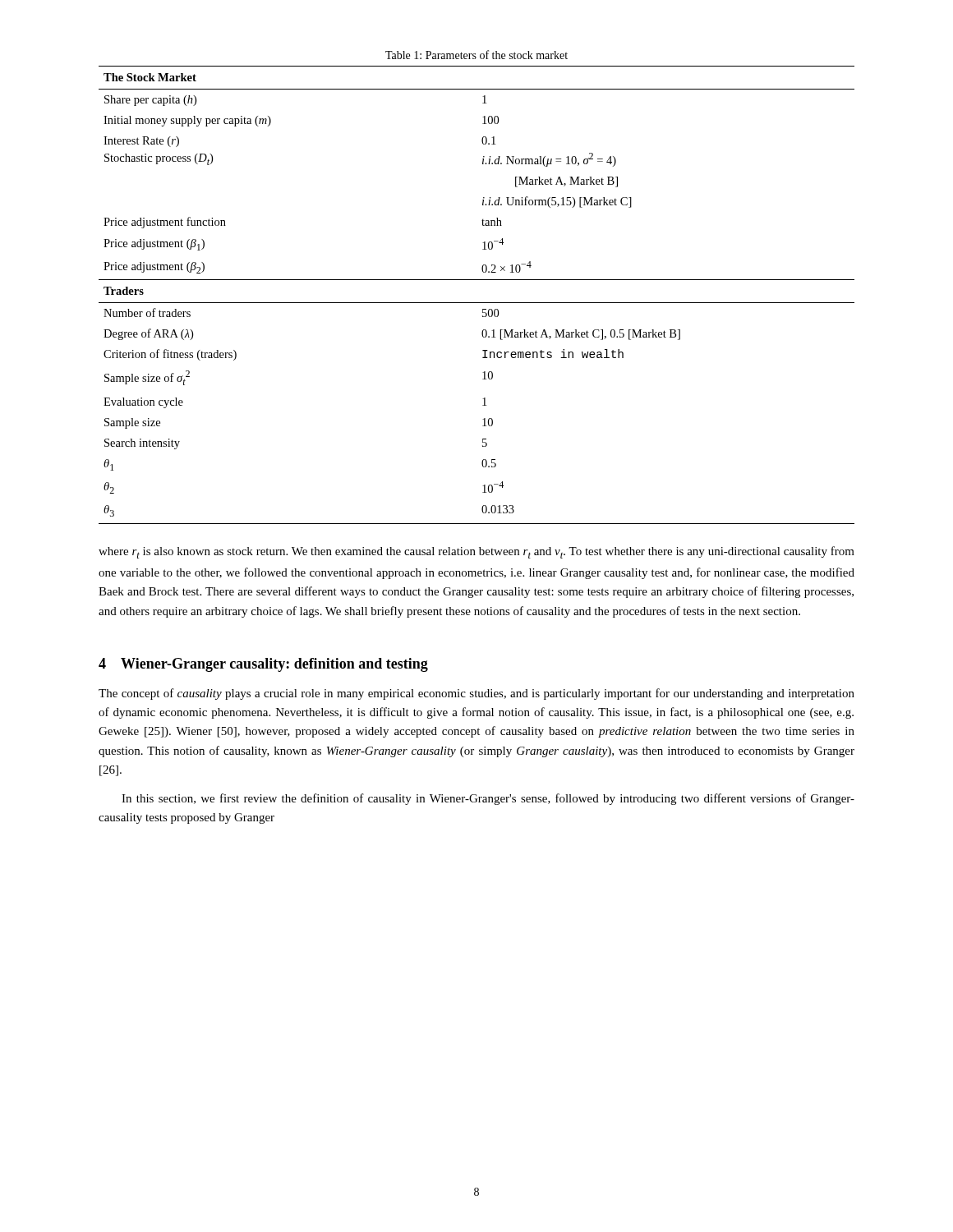This screenshot has width=953, height=1232.
Task: Click the passage that begins "The concept of causality plays"
Action: click(x=476, y=756)
